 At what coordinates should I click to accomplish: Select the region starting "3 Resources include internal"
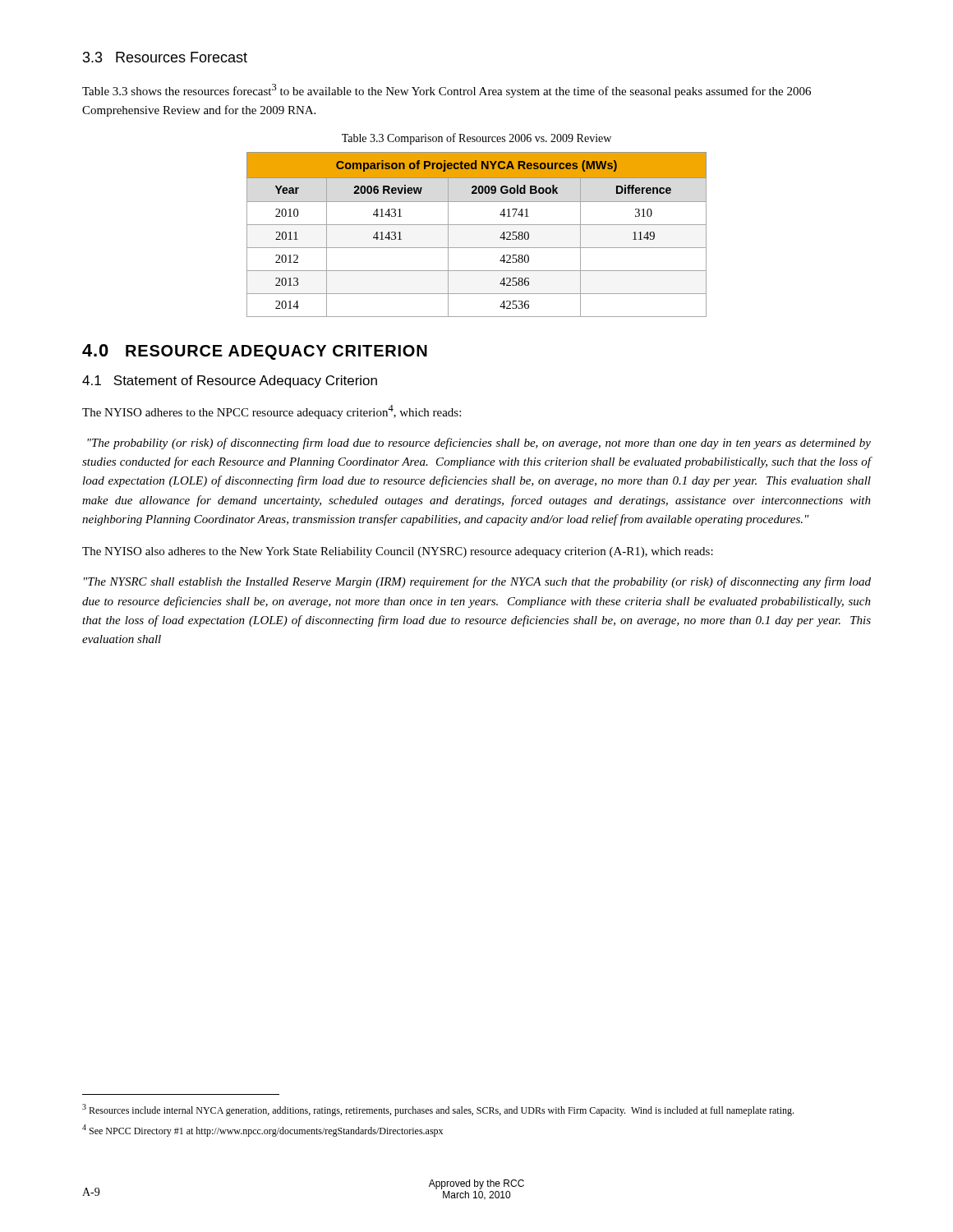click(x=438, y=1109)
